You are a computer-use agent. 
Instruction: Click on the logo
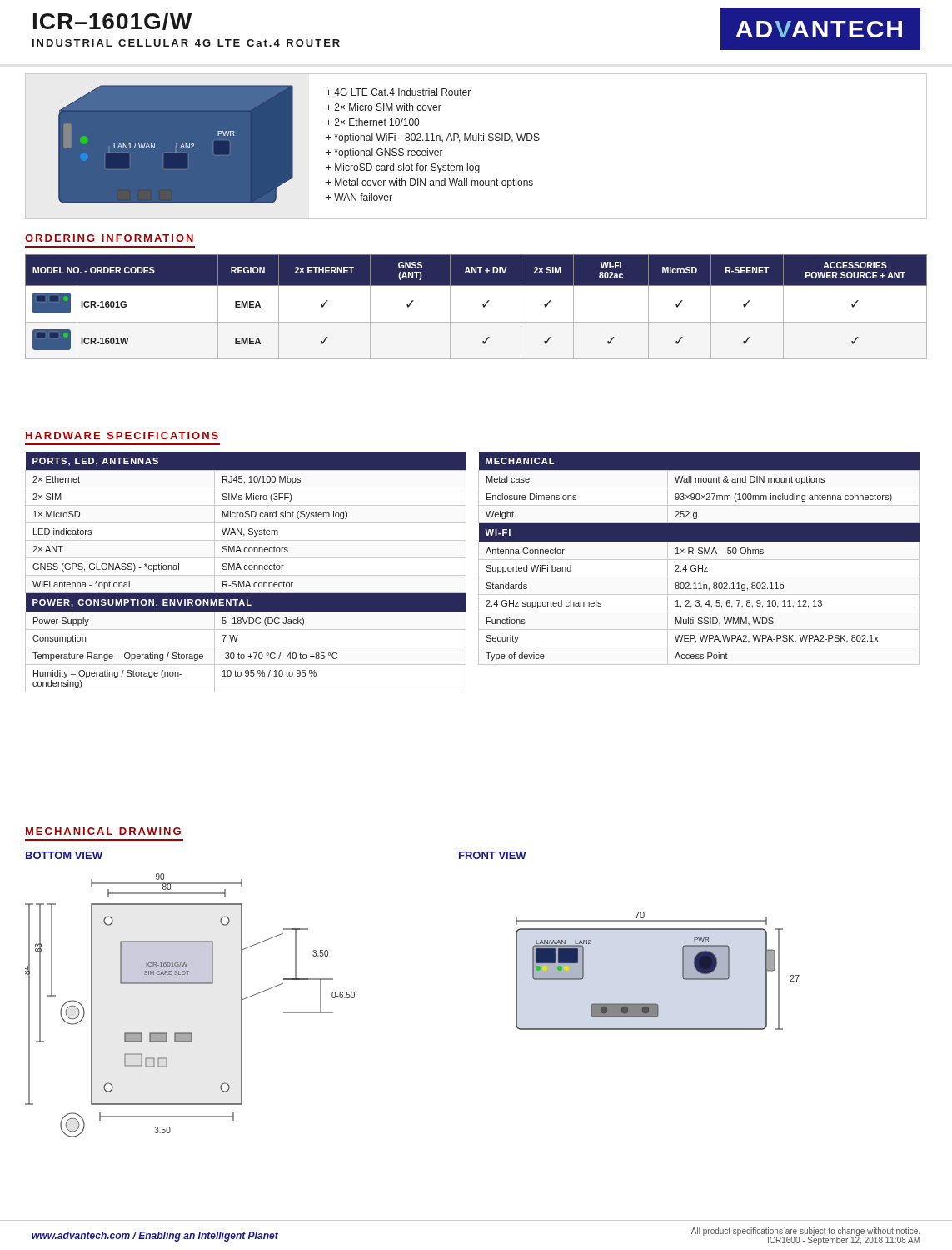pos(820,29)
